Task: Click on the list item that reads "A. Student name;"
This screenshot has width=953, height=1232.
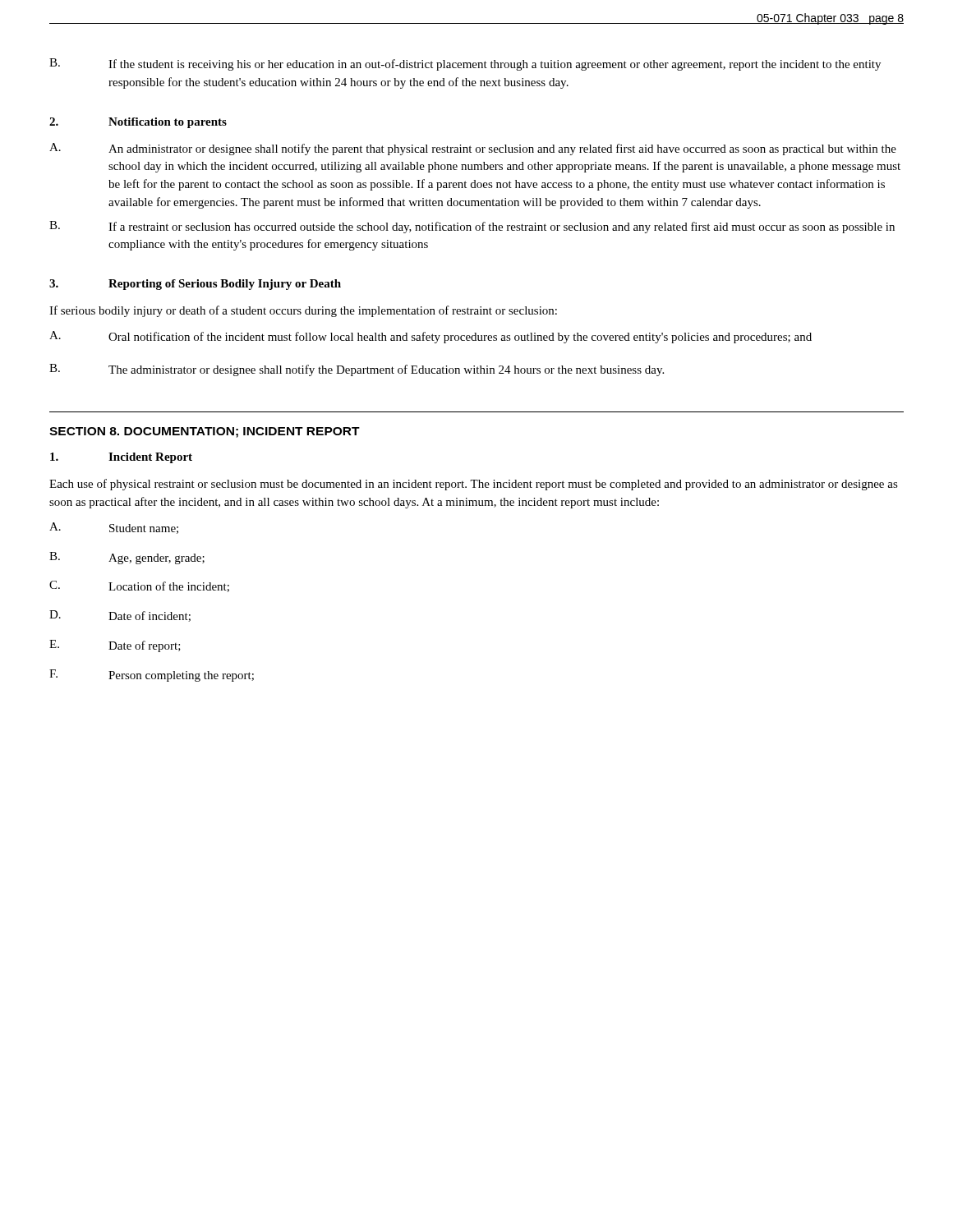Action: click(x=114, y=528)
